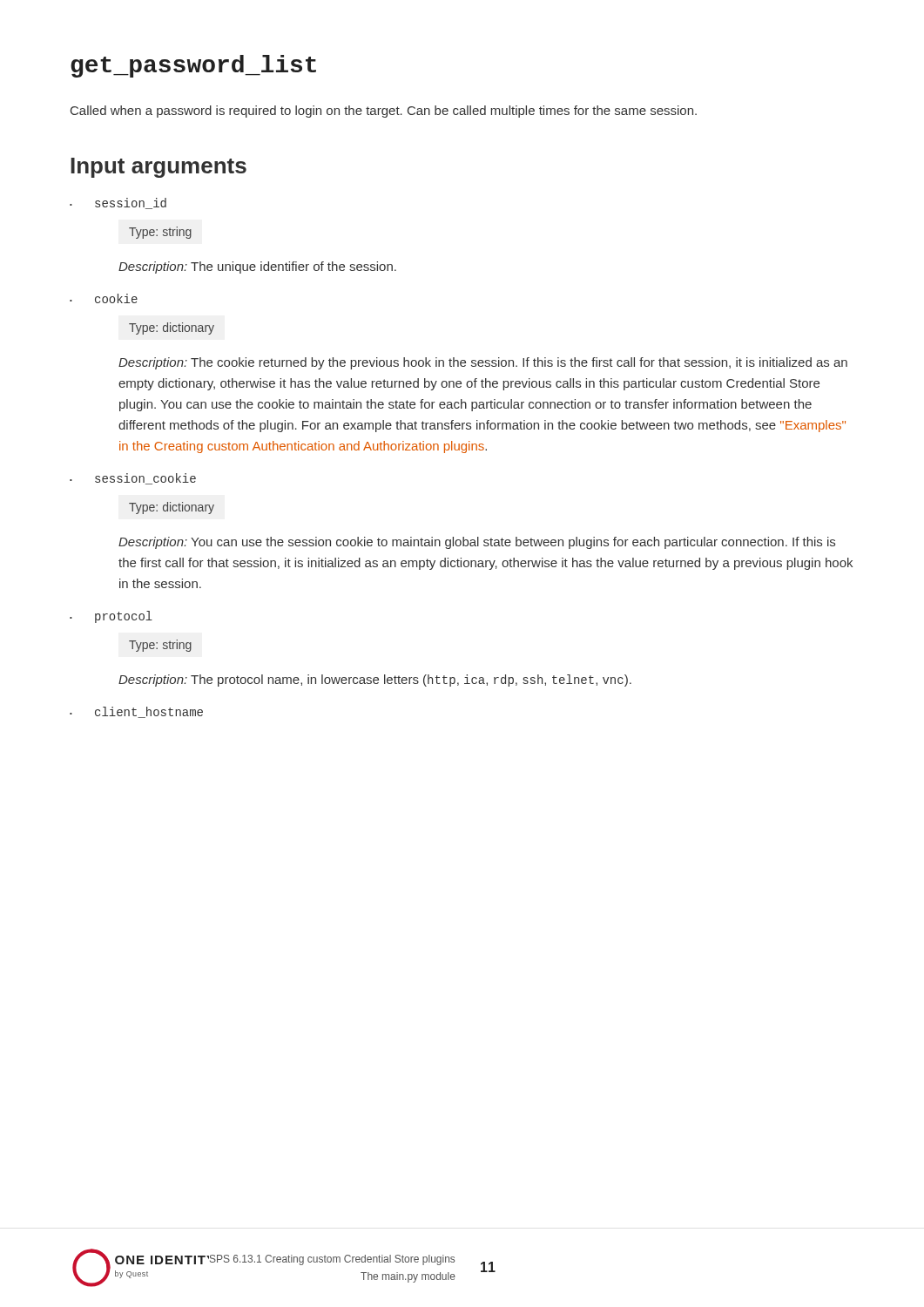Find the element starting "Input arguments"
924x1307 pixels.
[x=158, y=168]
